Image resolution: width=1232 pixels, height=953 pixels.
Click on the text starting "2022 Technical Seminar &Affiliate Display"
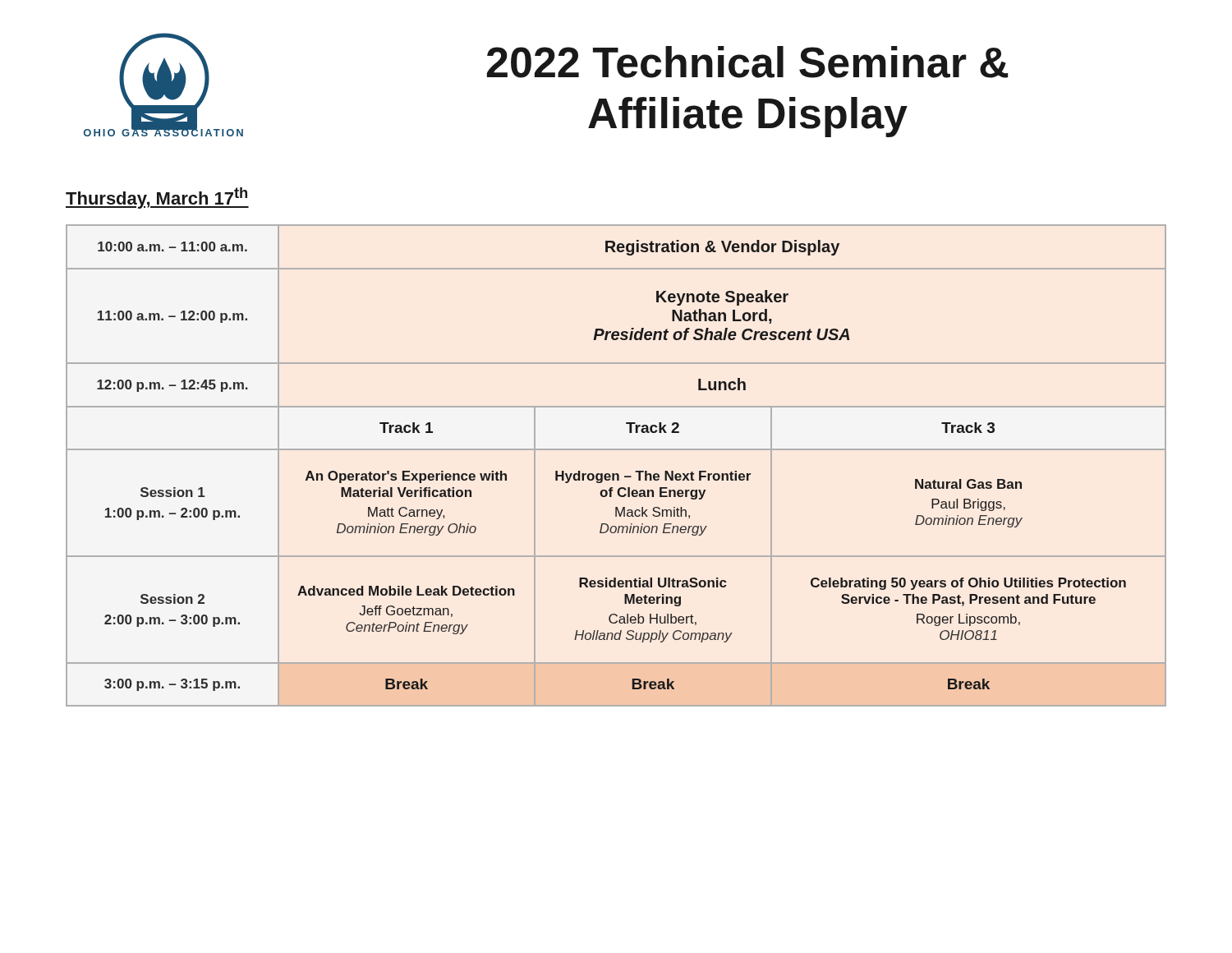tap(747, 88)
